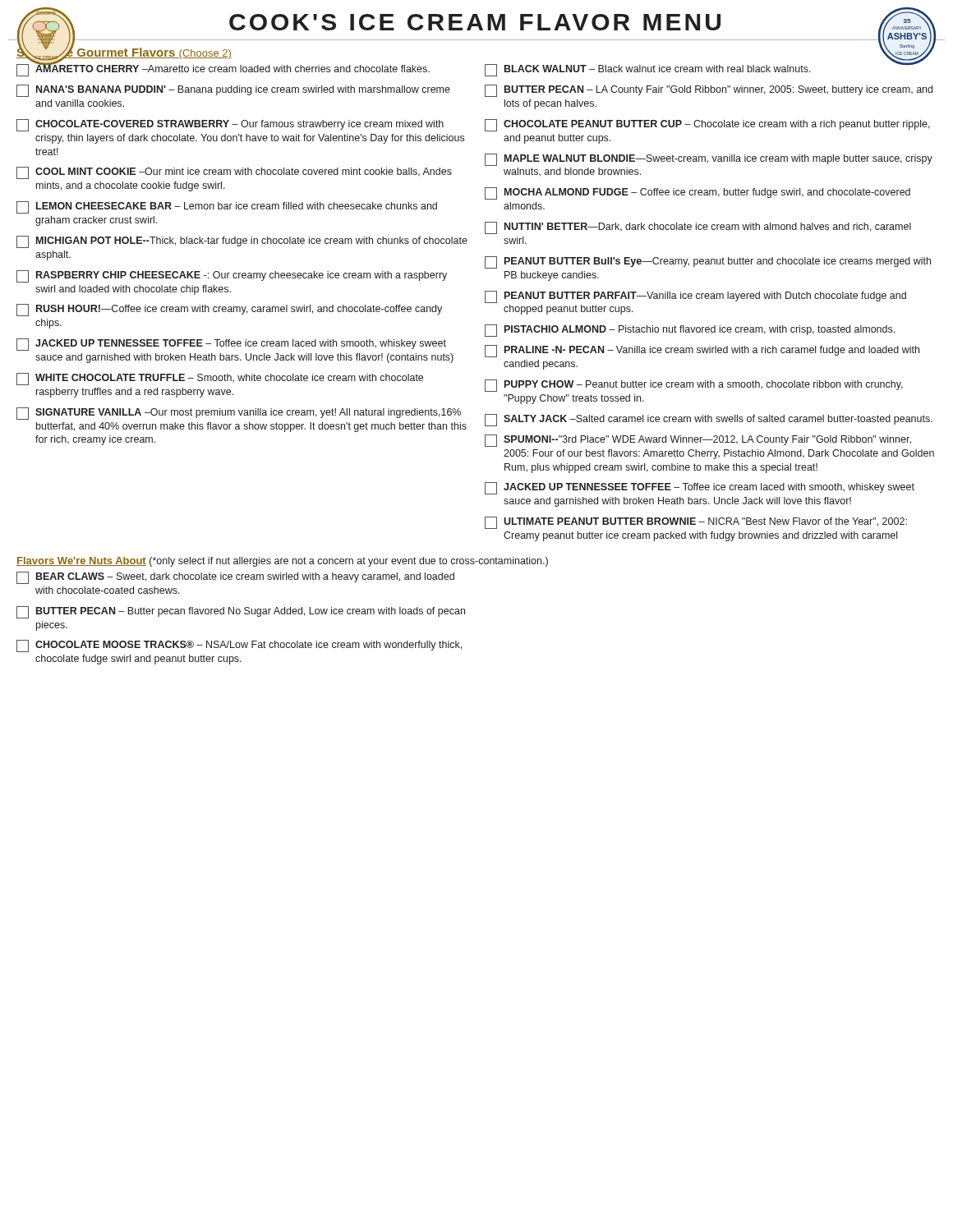Viewport: 953px width, 1232px height.
Task: Where is the passage that starts "PEANUT BUTTER PARFAIT—Vanilla ice cream layered with Dutch"?
Action: coord(711,303)
